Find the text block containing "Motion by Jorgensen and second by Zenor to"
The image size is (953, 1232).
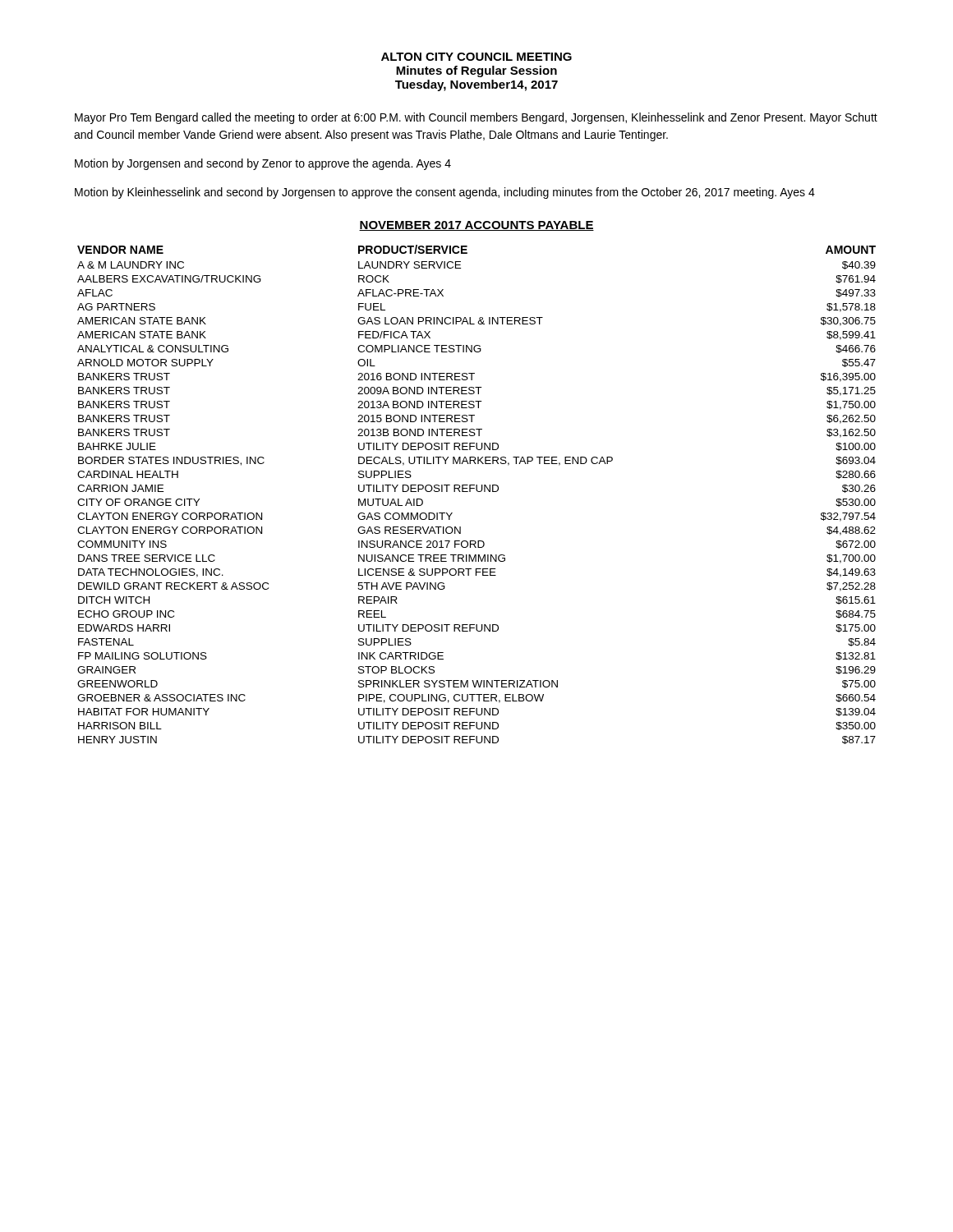coord(262,163)
